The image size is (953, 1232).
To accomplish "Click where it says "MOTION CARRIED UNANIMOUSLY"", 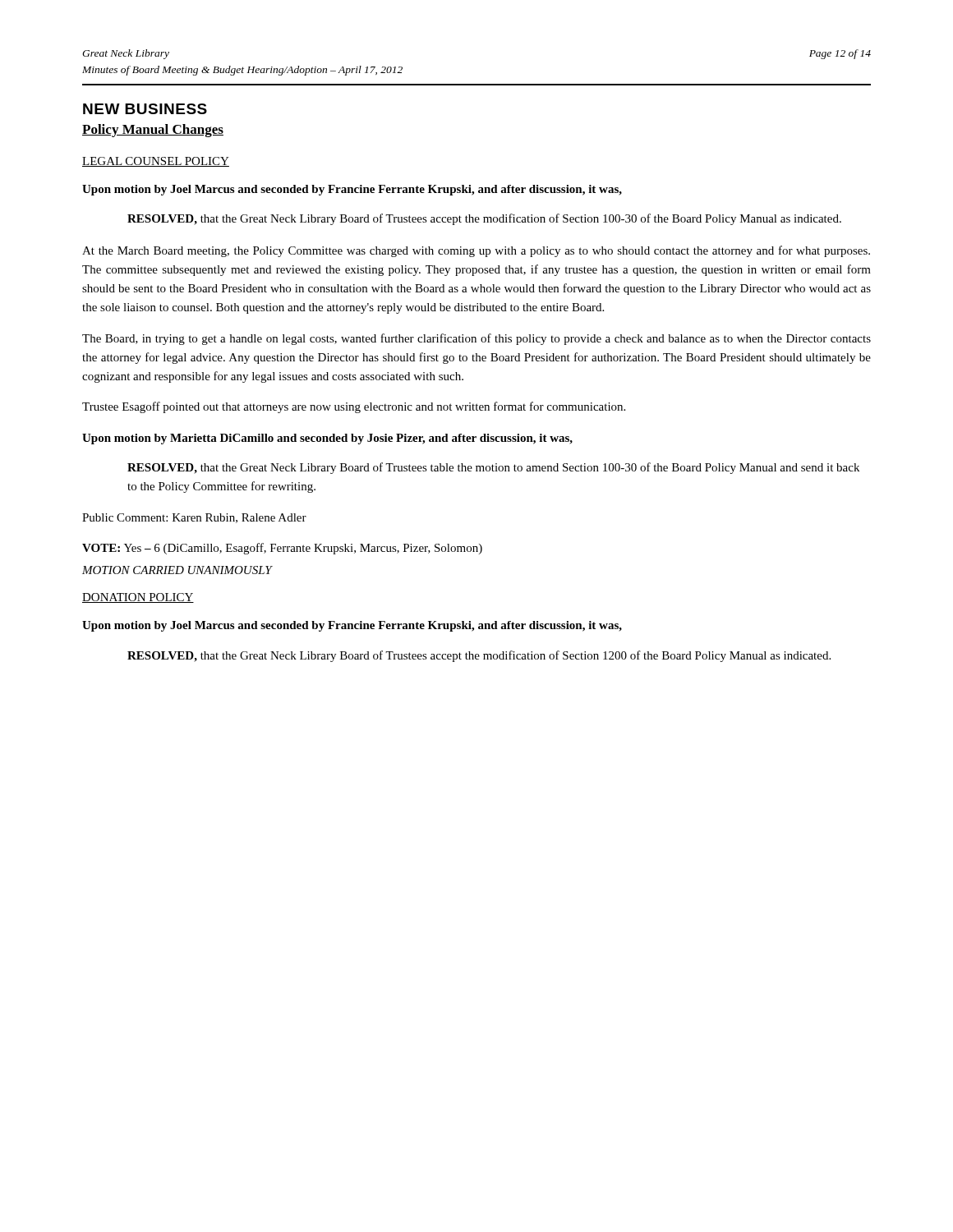I will point(177,570).
